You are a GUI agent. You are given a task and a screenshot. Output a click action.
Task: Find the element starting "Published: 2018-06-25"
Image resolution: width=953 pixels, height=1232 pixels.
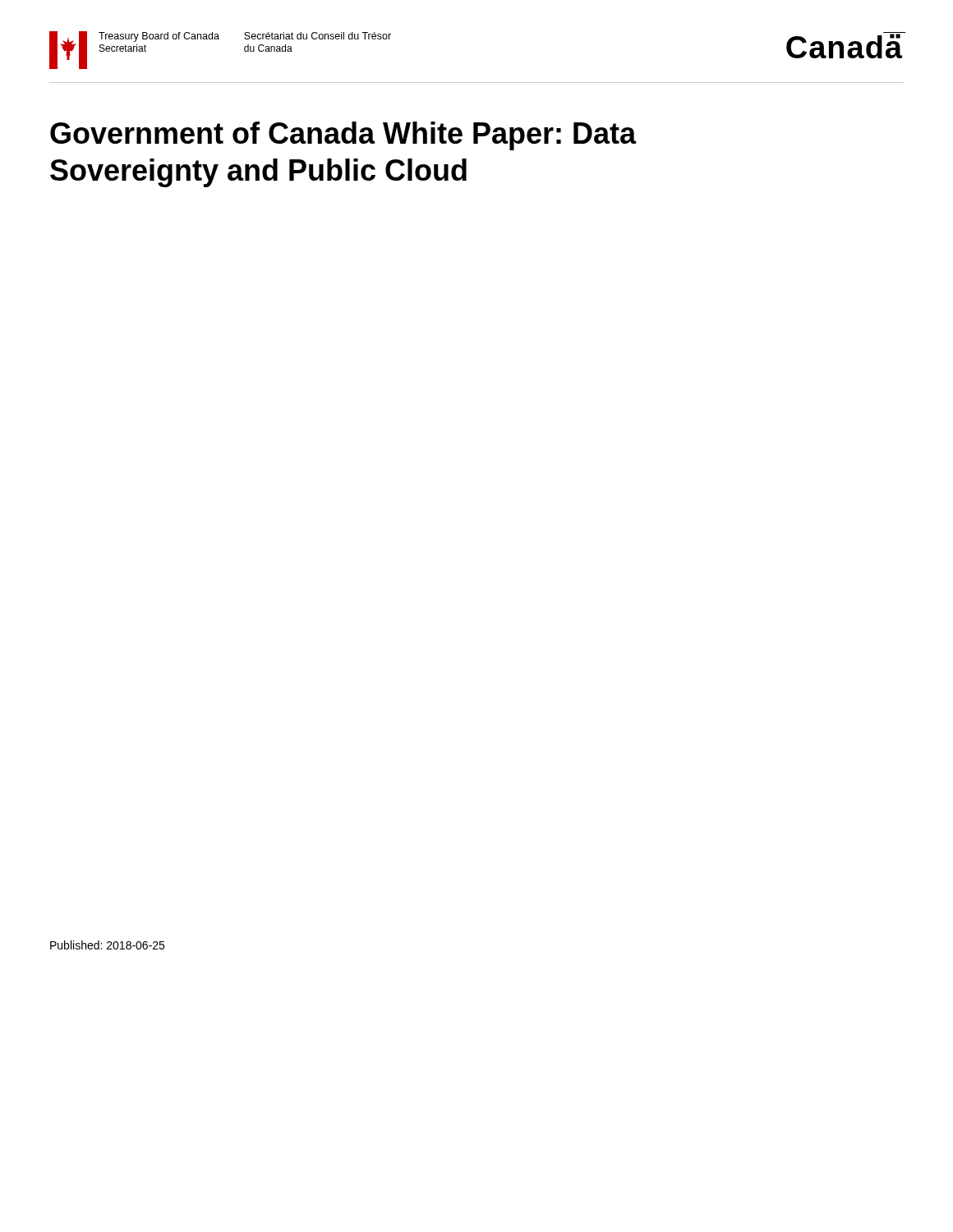coord(107,945)
